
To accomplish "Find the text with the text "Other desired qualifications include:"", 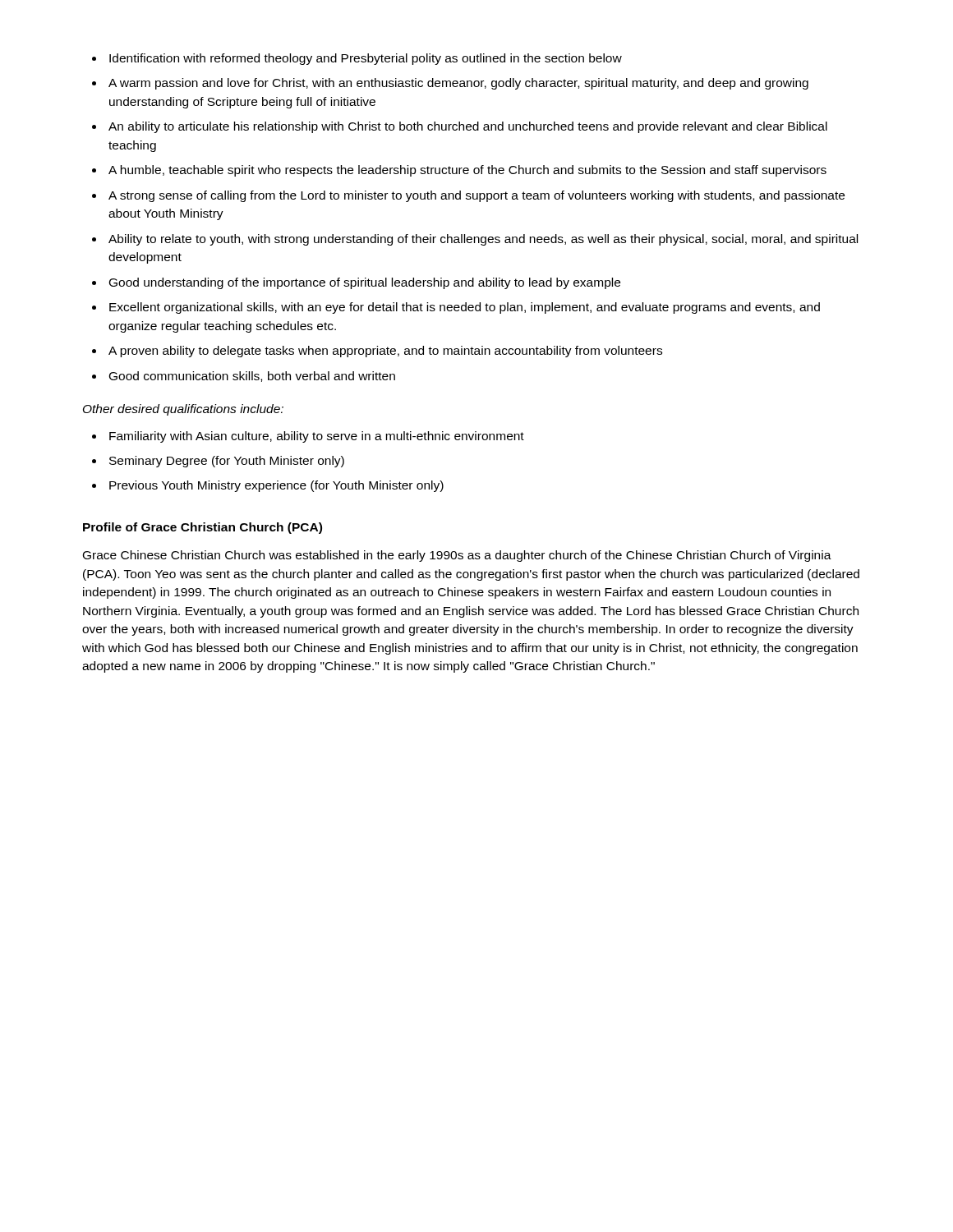I will 183,409.
